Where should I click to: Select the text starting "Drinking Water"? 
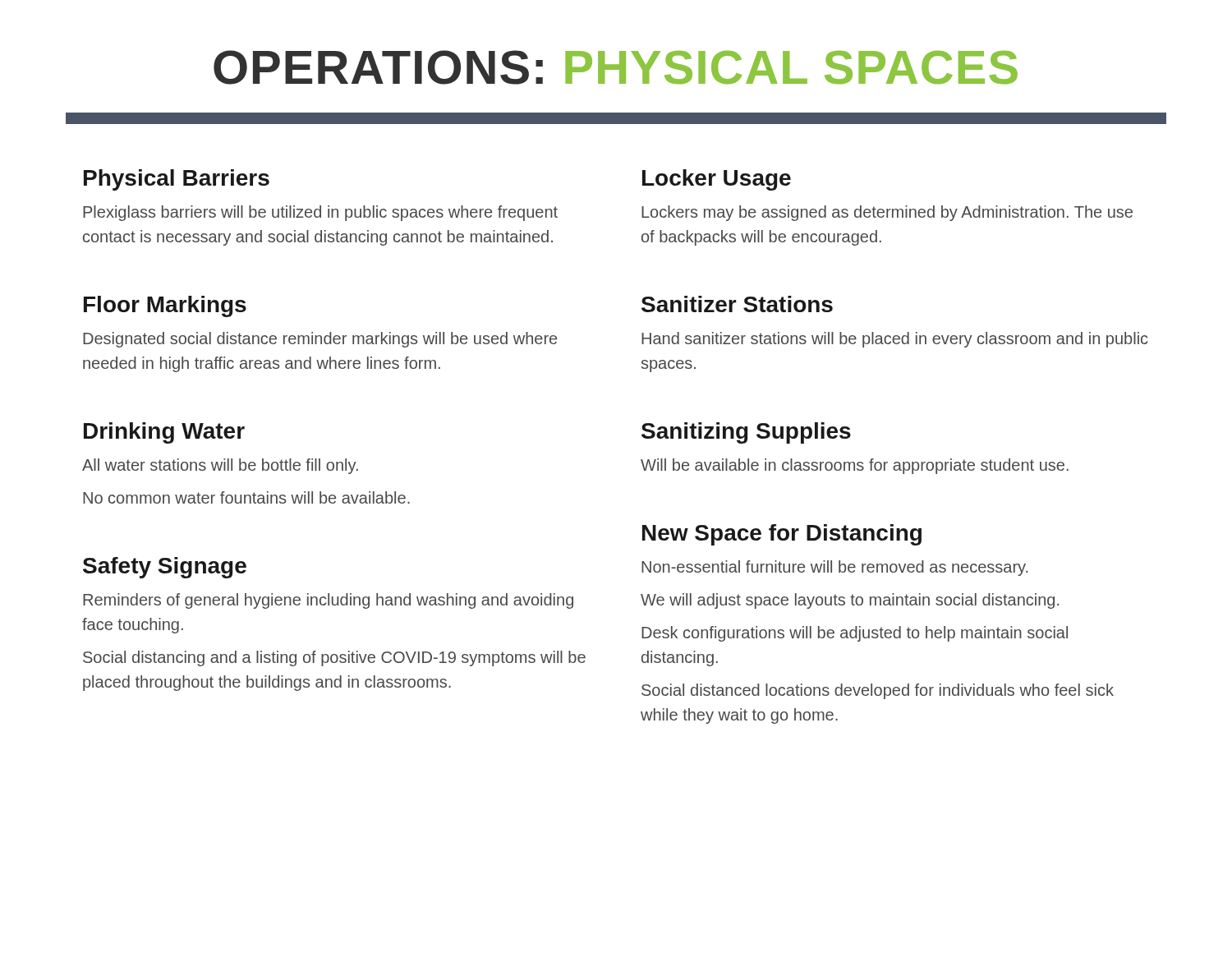[x=163, y=431]
